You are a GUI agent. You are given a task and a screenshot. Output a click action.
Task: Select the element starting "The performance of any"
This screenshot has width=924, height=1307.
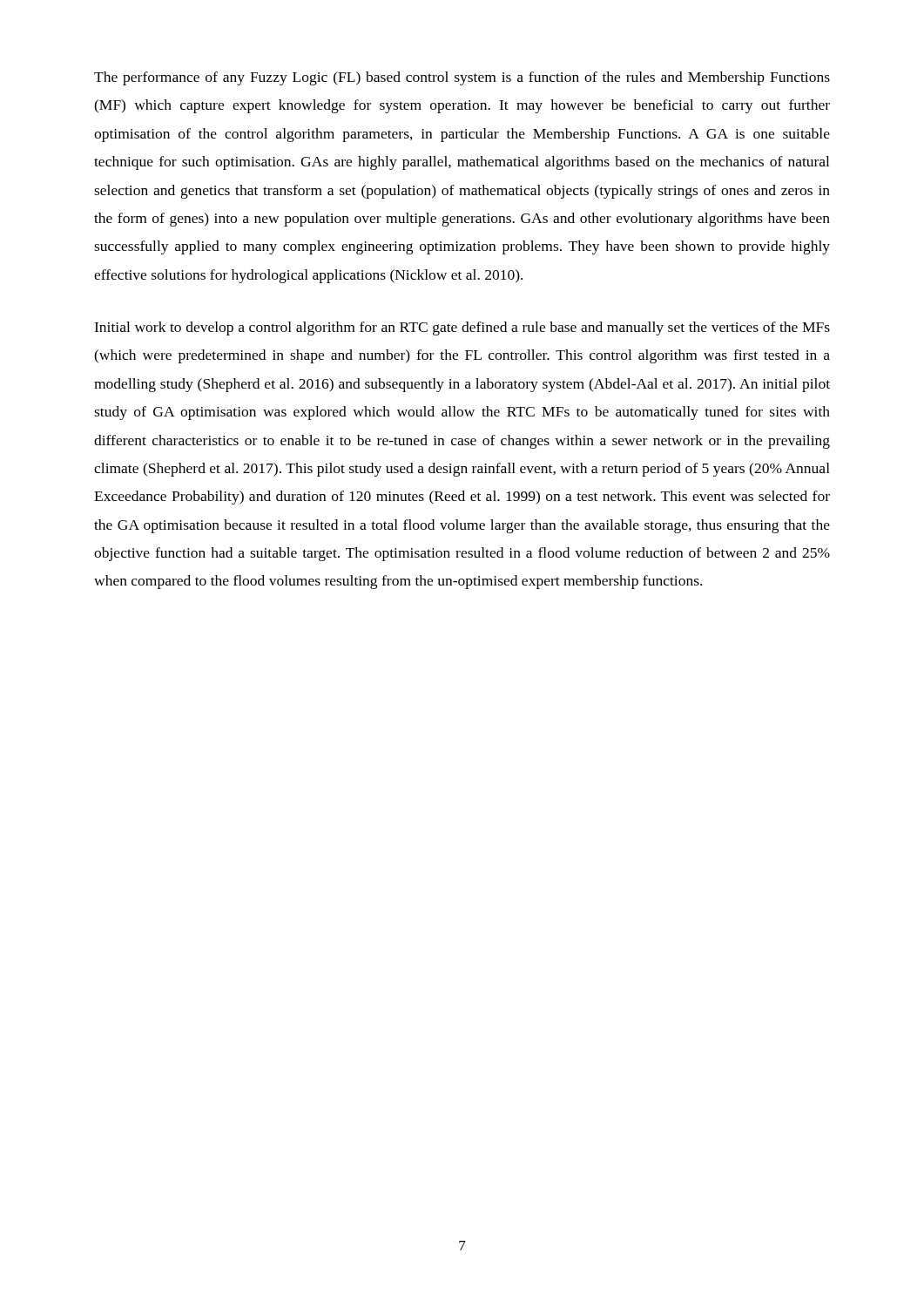[x=462, y=175]
